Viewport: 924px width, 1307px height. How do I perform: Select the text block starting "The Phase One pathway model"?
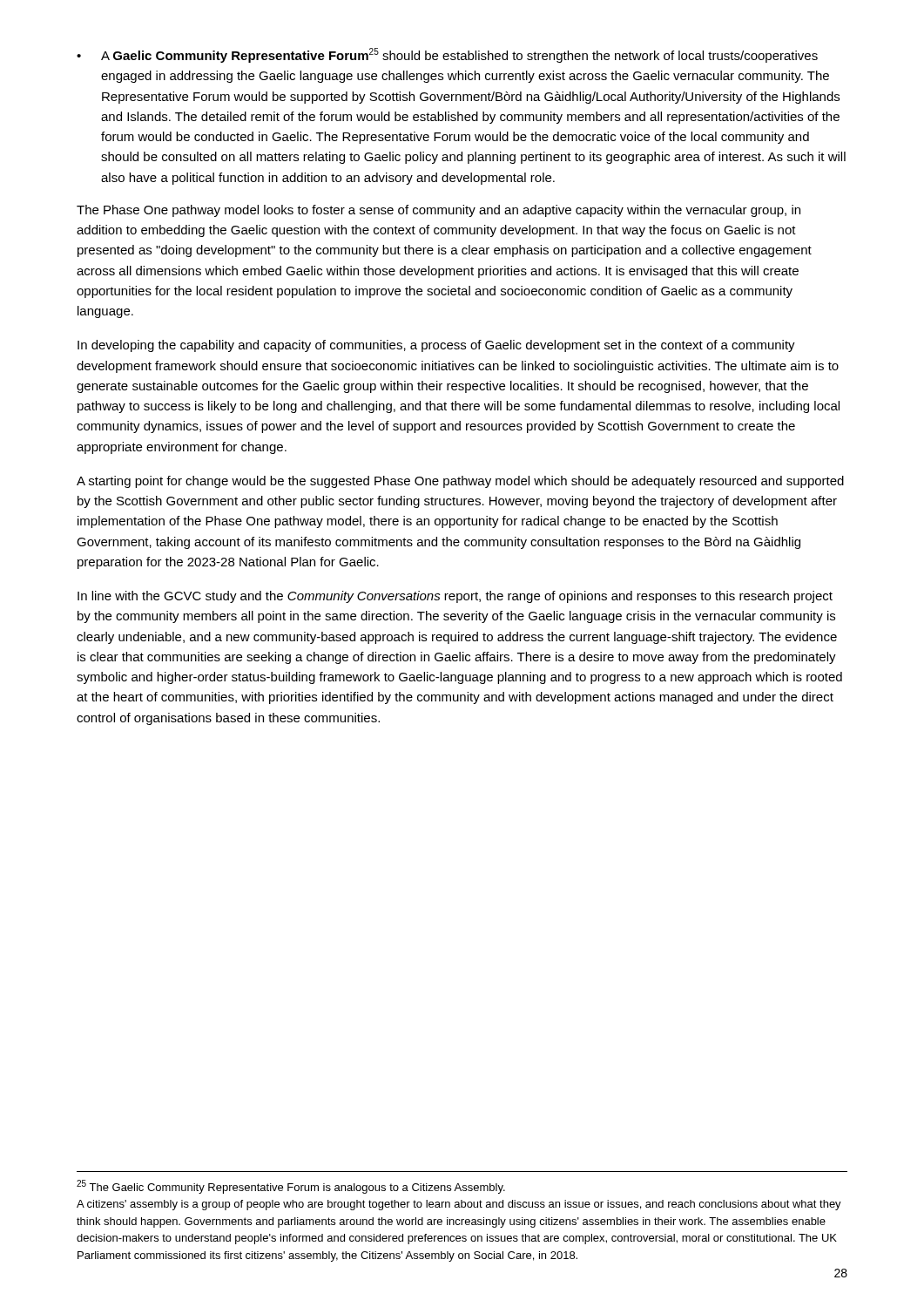pos(444,260)
